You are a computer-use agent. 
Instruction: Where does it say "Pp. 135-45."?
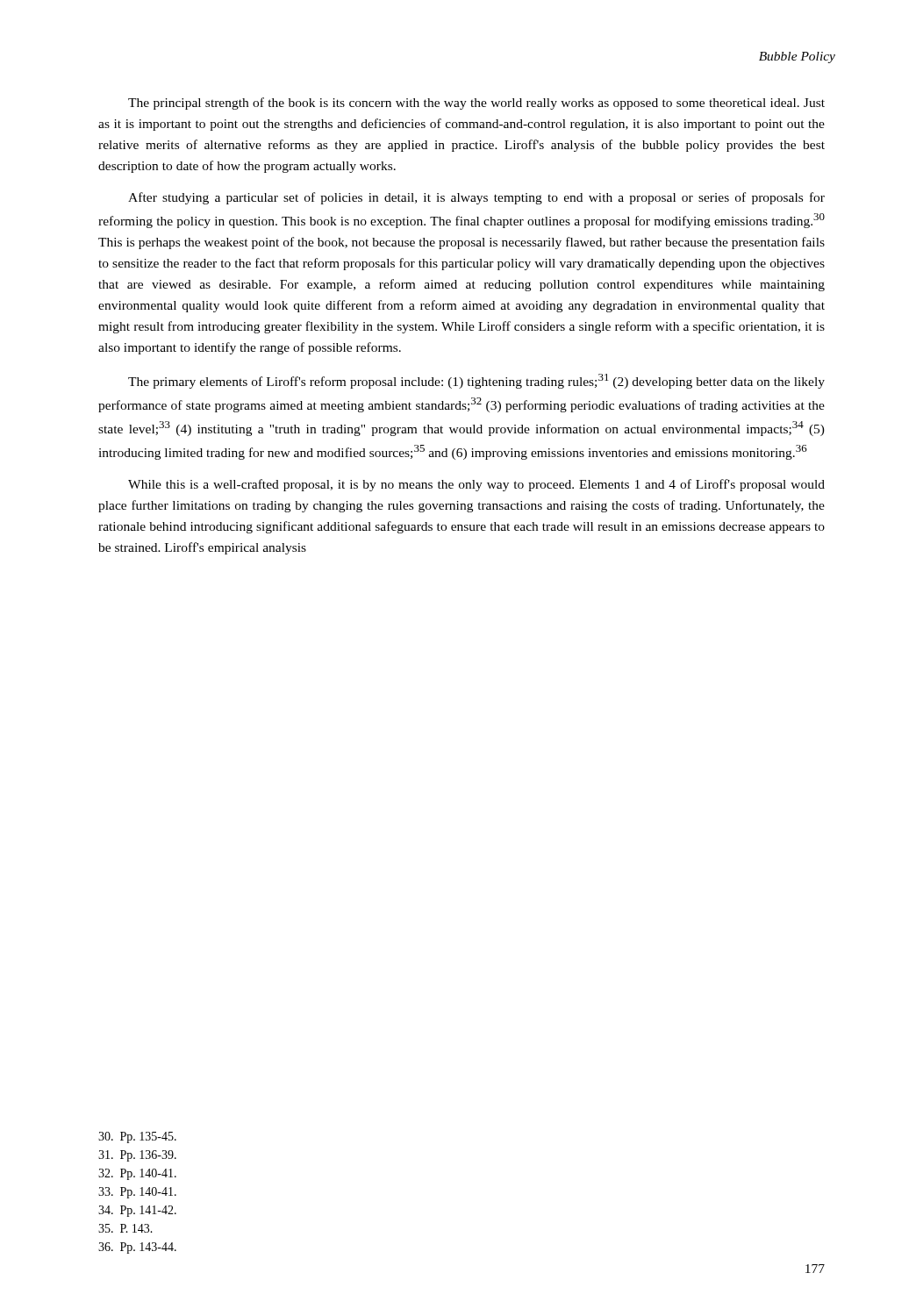coord(138,1137)
